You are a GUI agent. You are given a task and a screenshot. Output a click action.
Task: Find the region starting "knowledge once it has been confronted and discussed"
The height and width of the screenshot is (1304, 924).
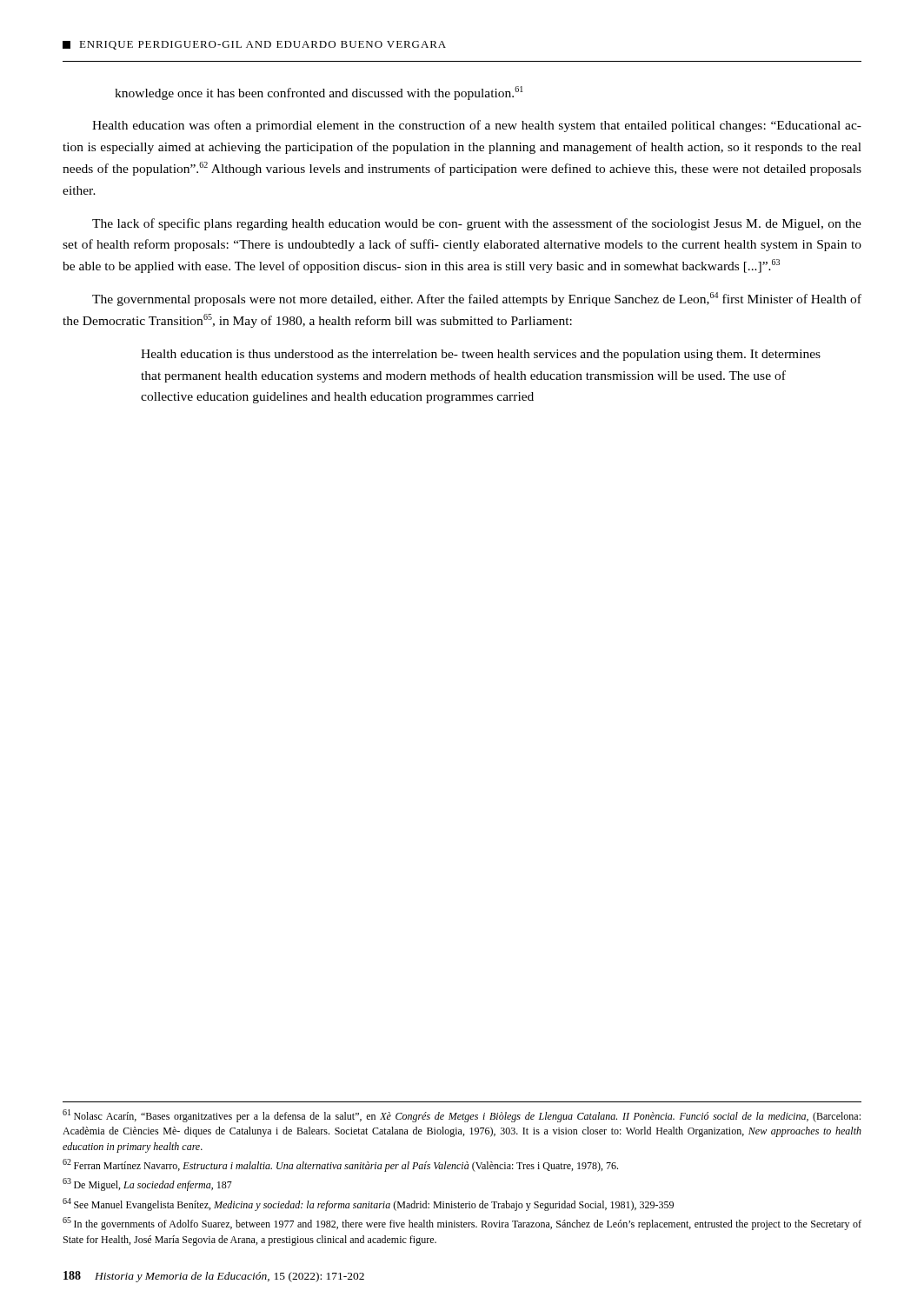pos(471,93)
